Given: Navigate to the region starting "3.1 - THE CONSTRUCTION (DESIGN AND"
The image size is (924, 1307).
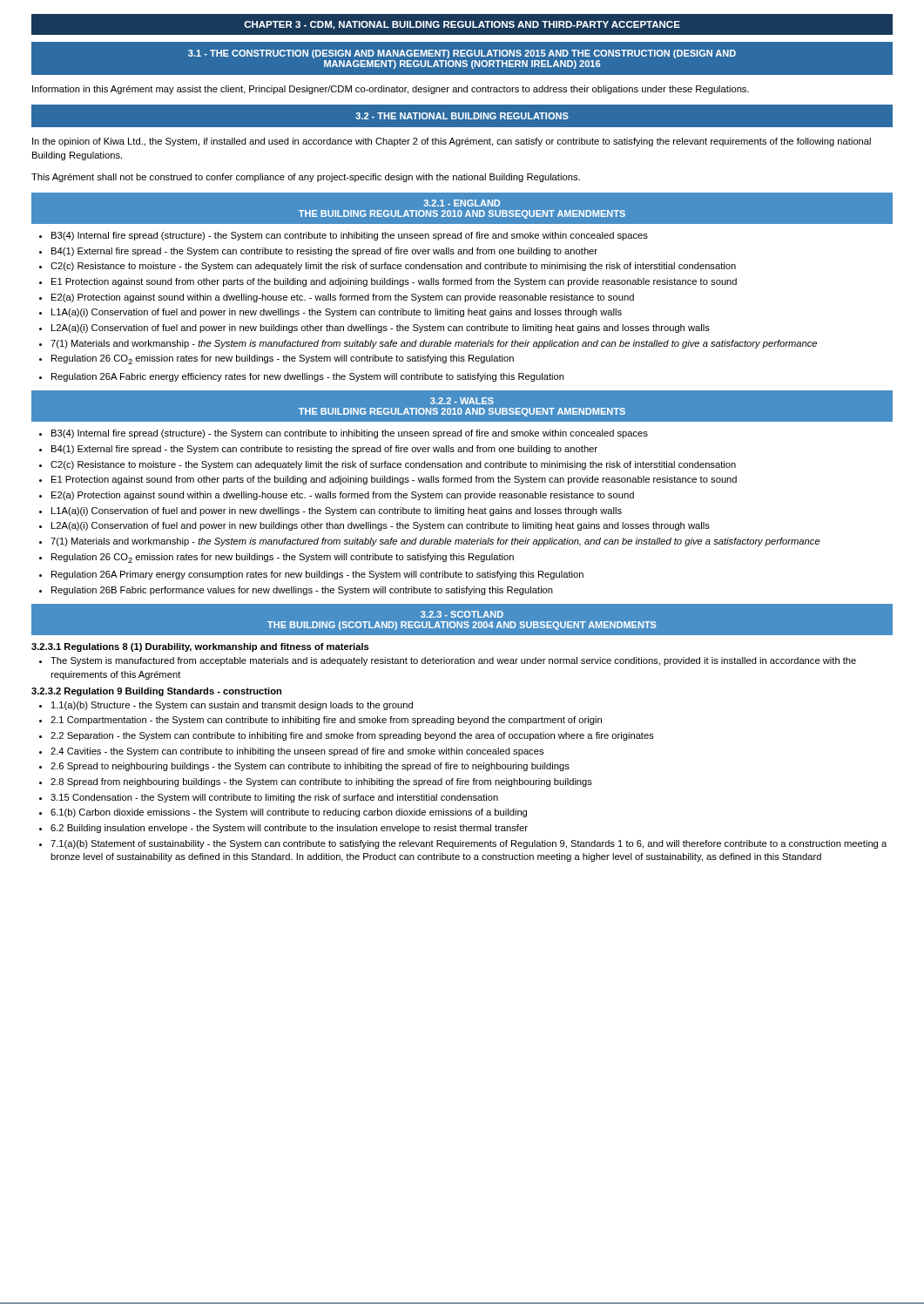Looking at the screenshot, I should coord(462,58).
